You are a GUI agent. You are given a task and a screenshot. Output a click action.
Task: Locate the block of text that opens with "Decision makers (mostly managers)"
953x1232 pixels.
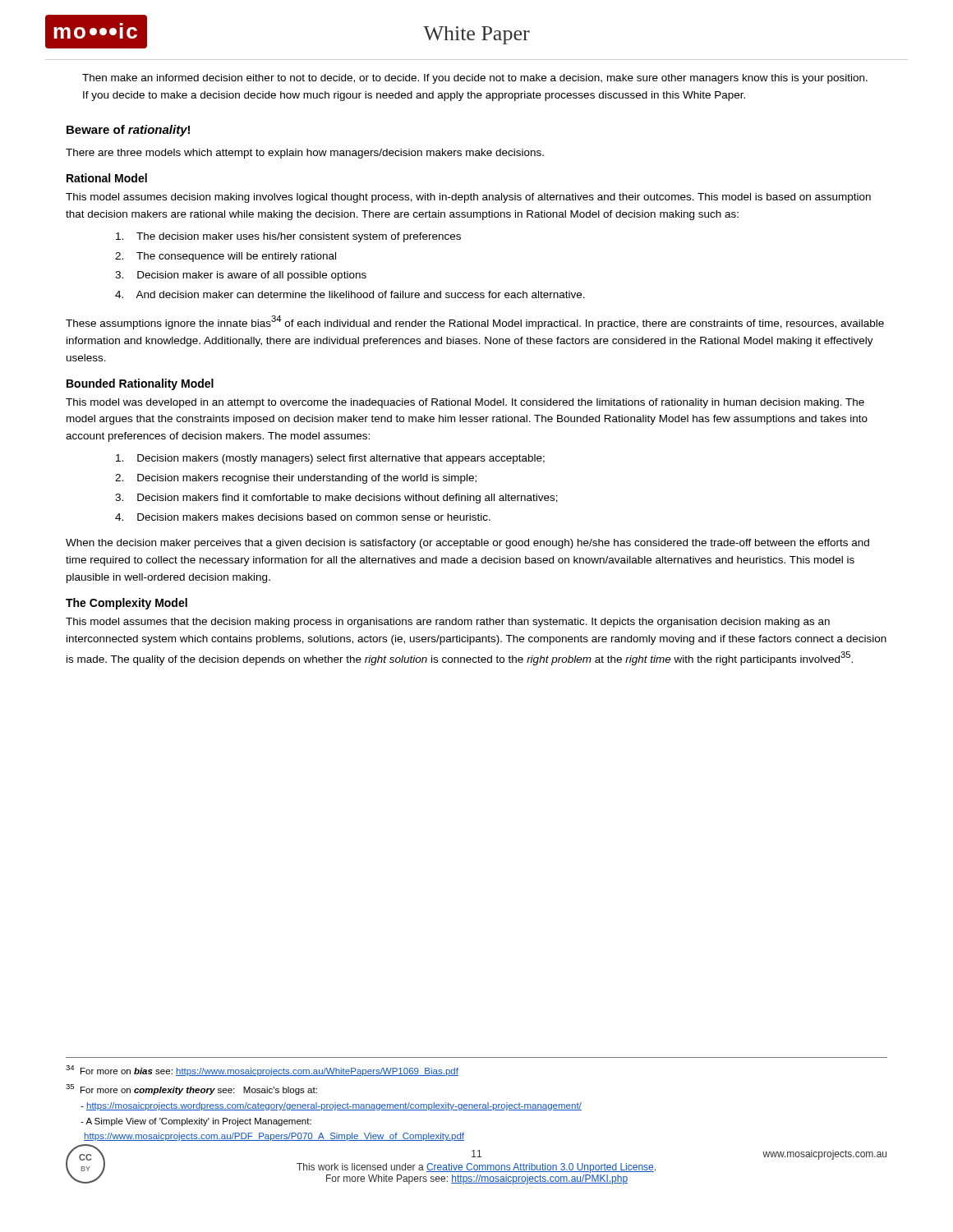click(330, 458)
